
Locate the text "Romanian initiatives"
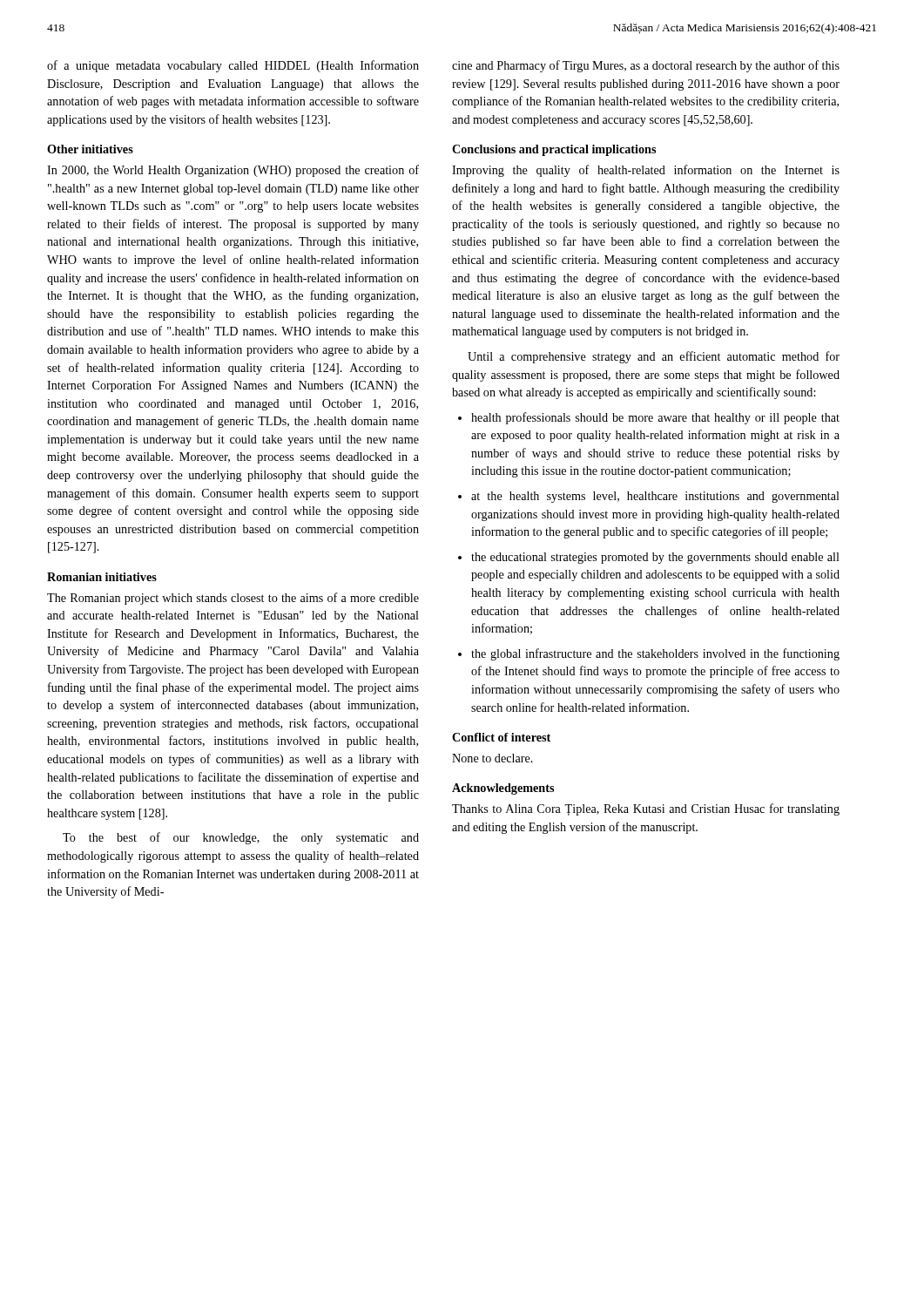coord(102,577)
